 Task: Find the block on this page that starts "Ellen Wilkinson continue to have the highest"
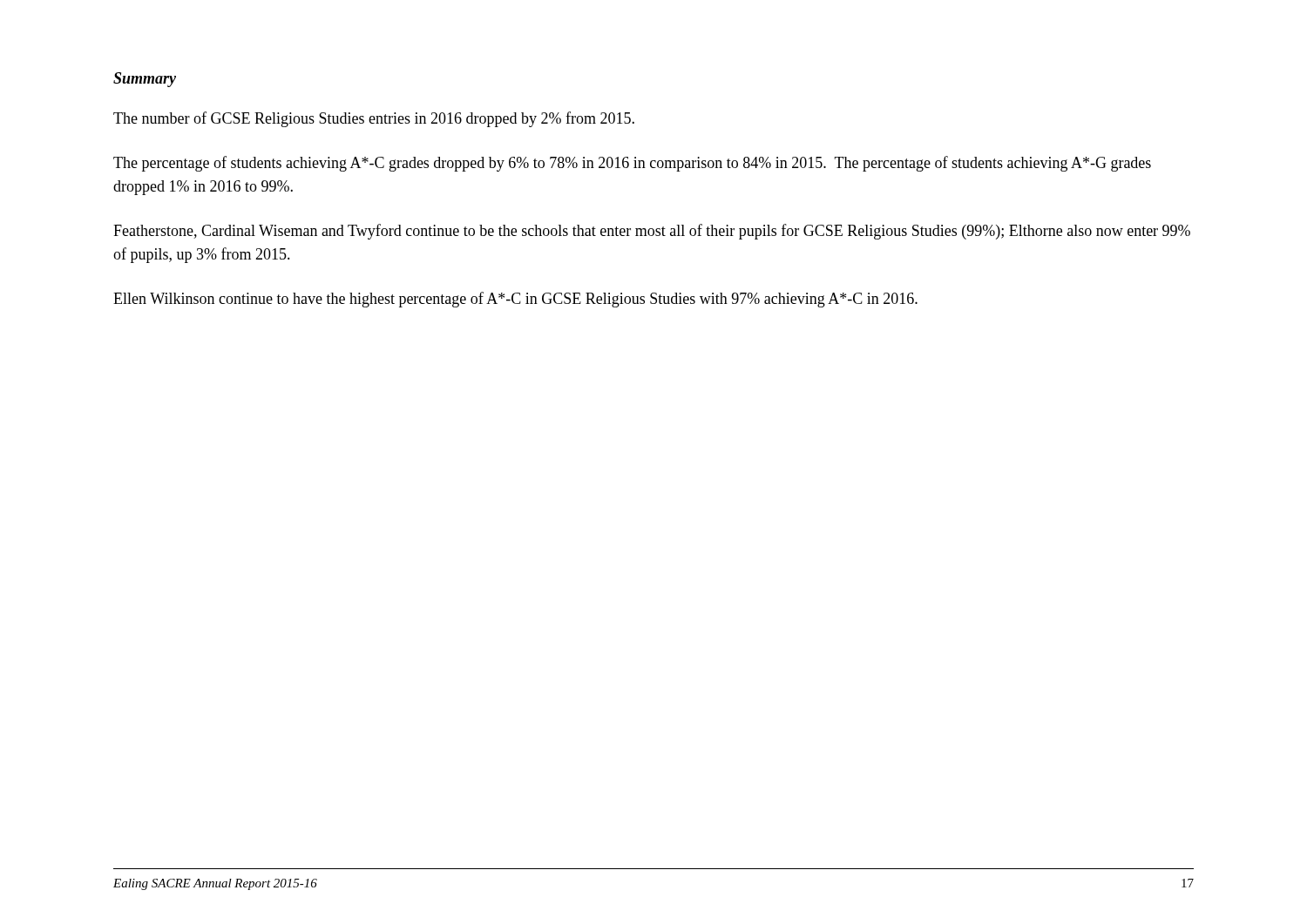[516, 299]
